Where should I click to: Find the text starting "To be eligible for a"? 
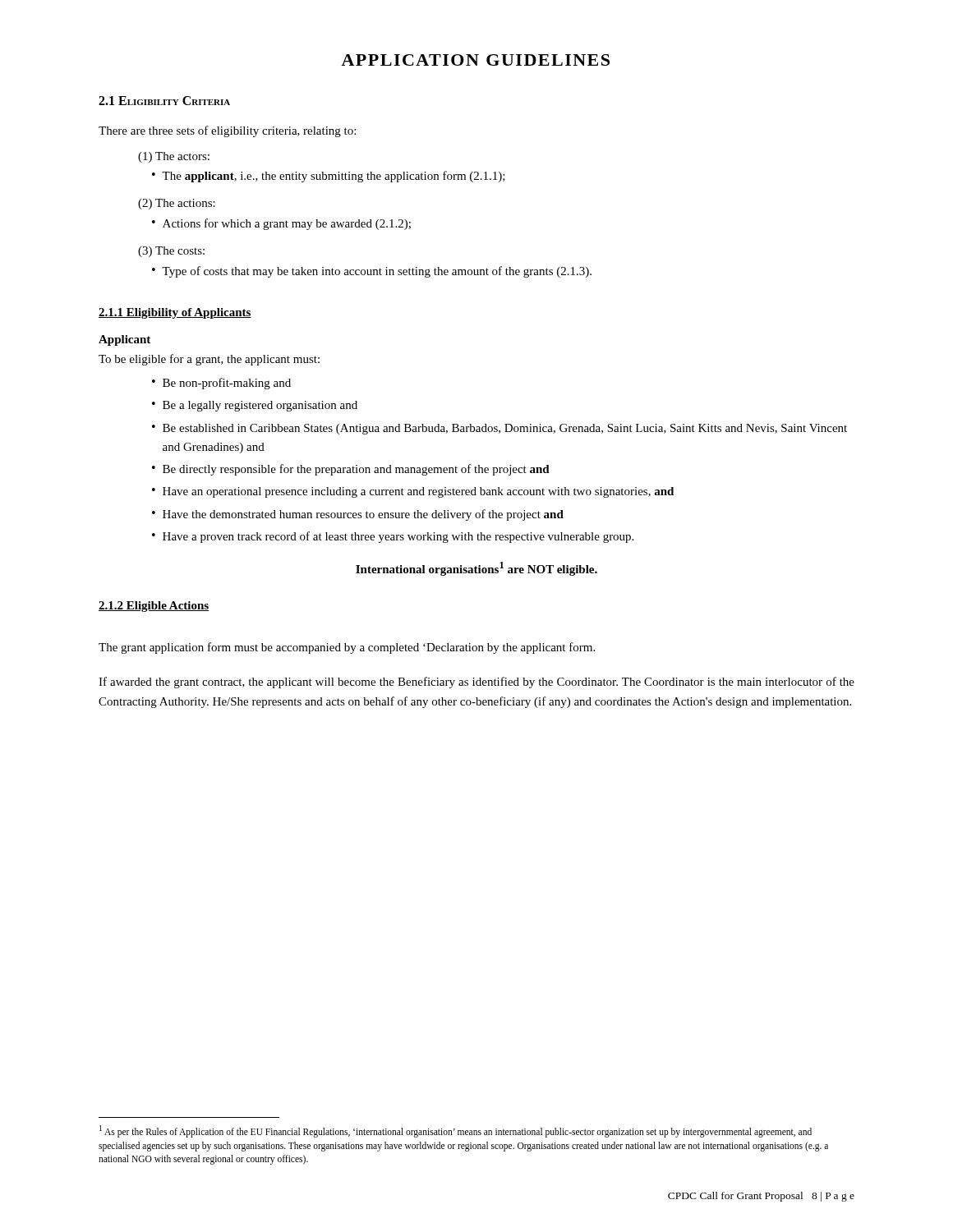pyautogui.click(x=210, y=359)
